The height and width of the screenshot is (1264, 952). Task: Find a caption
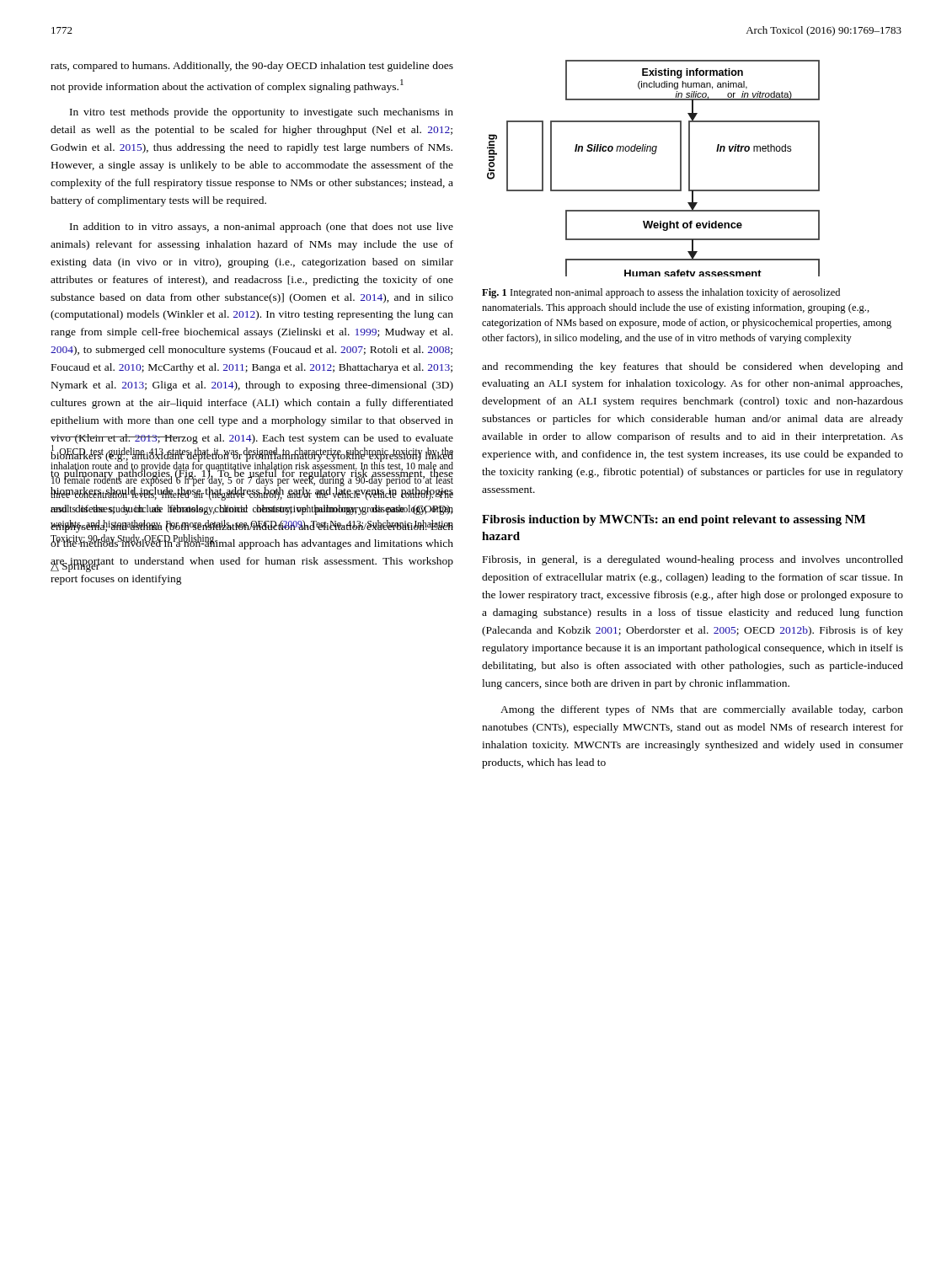tap(687, 315)
